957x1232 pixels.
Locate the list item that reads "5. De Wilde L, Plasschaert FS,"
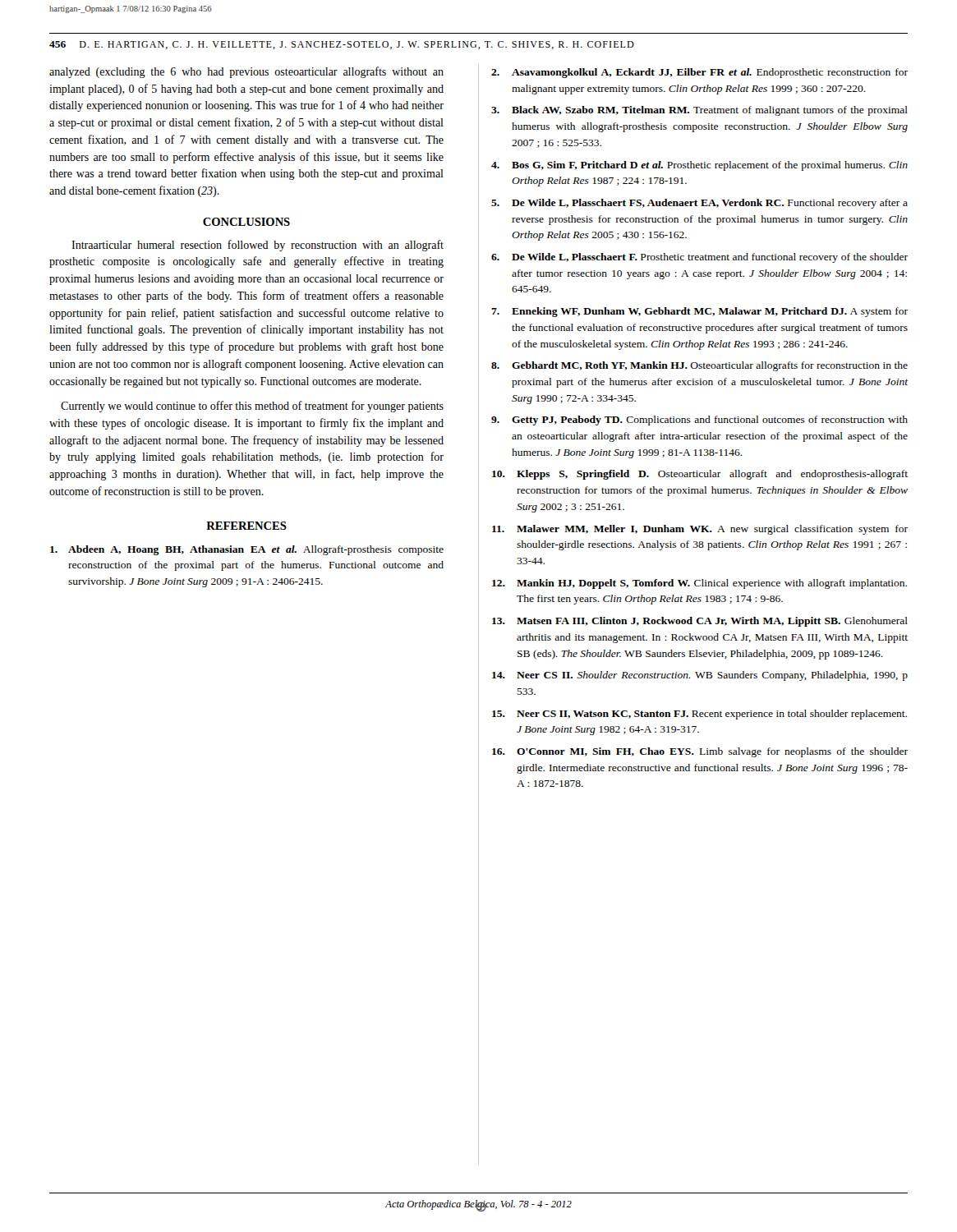coord(699,219)
